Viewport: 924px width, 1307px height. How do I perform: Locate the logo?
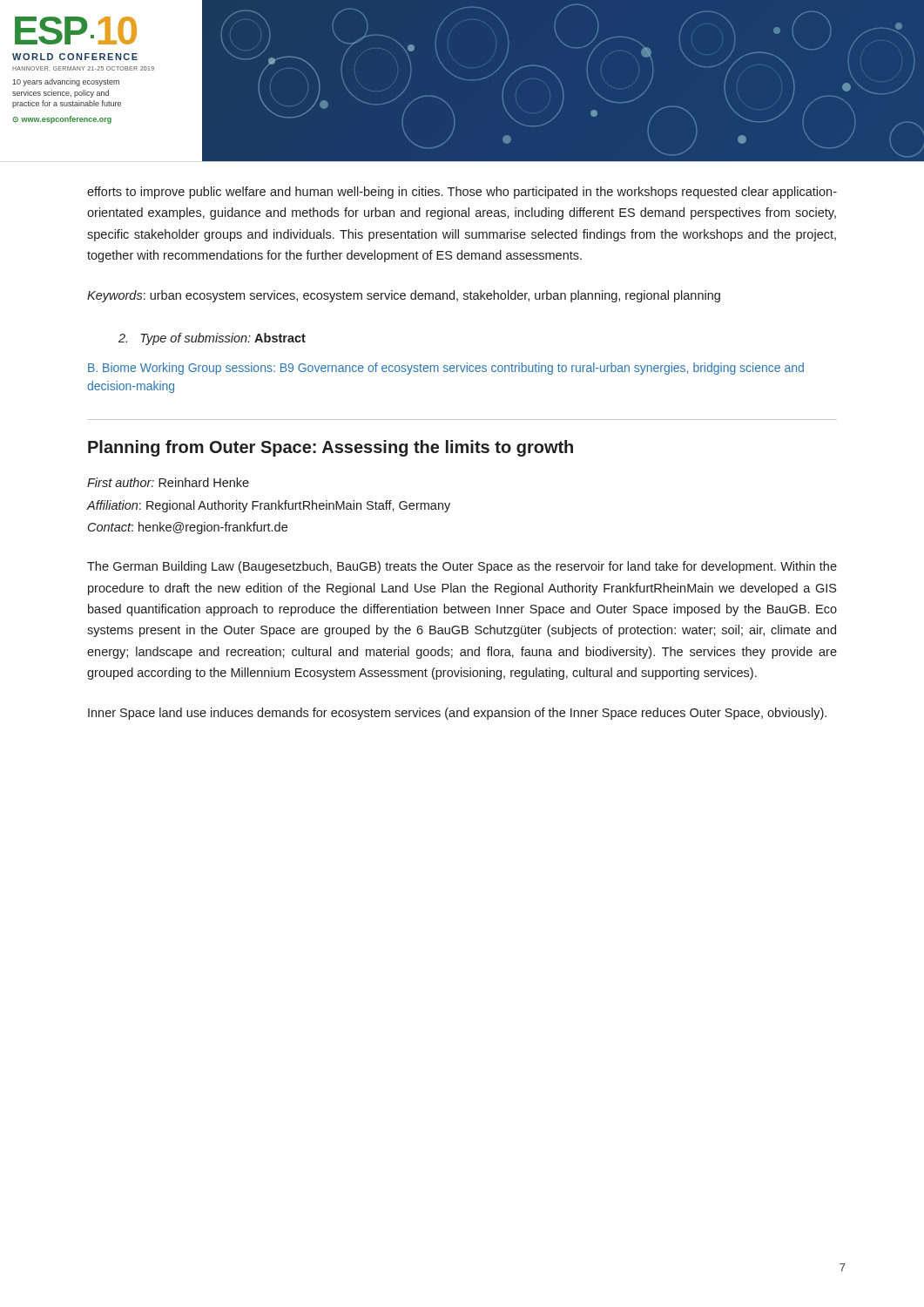pos(462,81)
